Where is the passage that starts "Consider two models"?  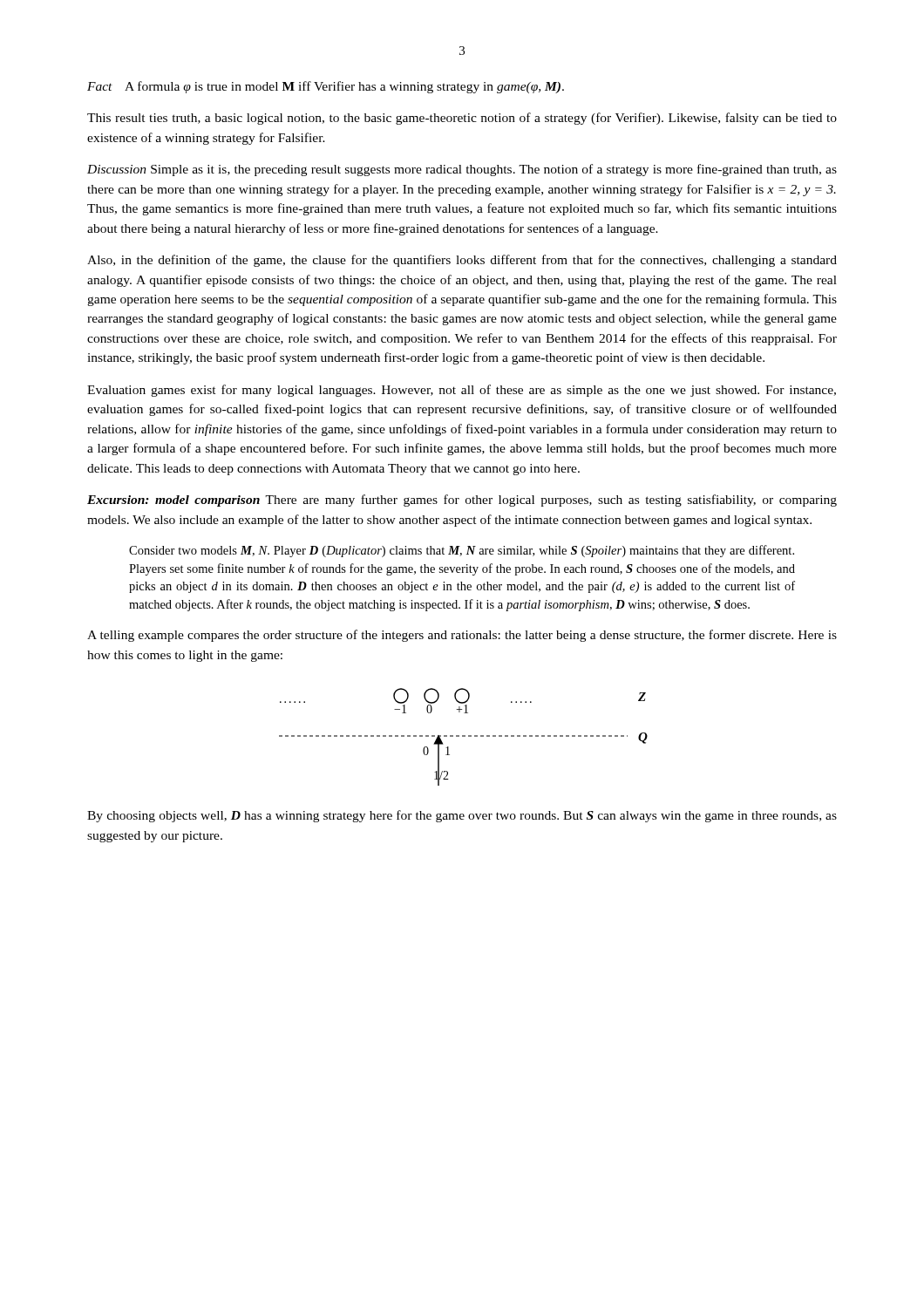[x=462, y=577]
